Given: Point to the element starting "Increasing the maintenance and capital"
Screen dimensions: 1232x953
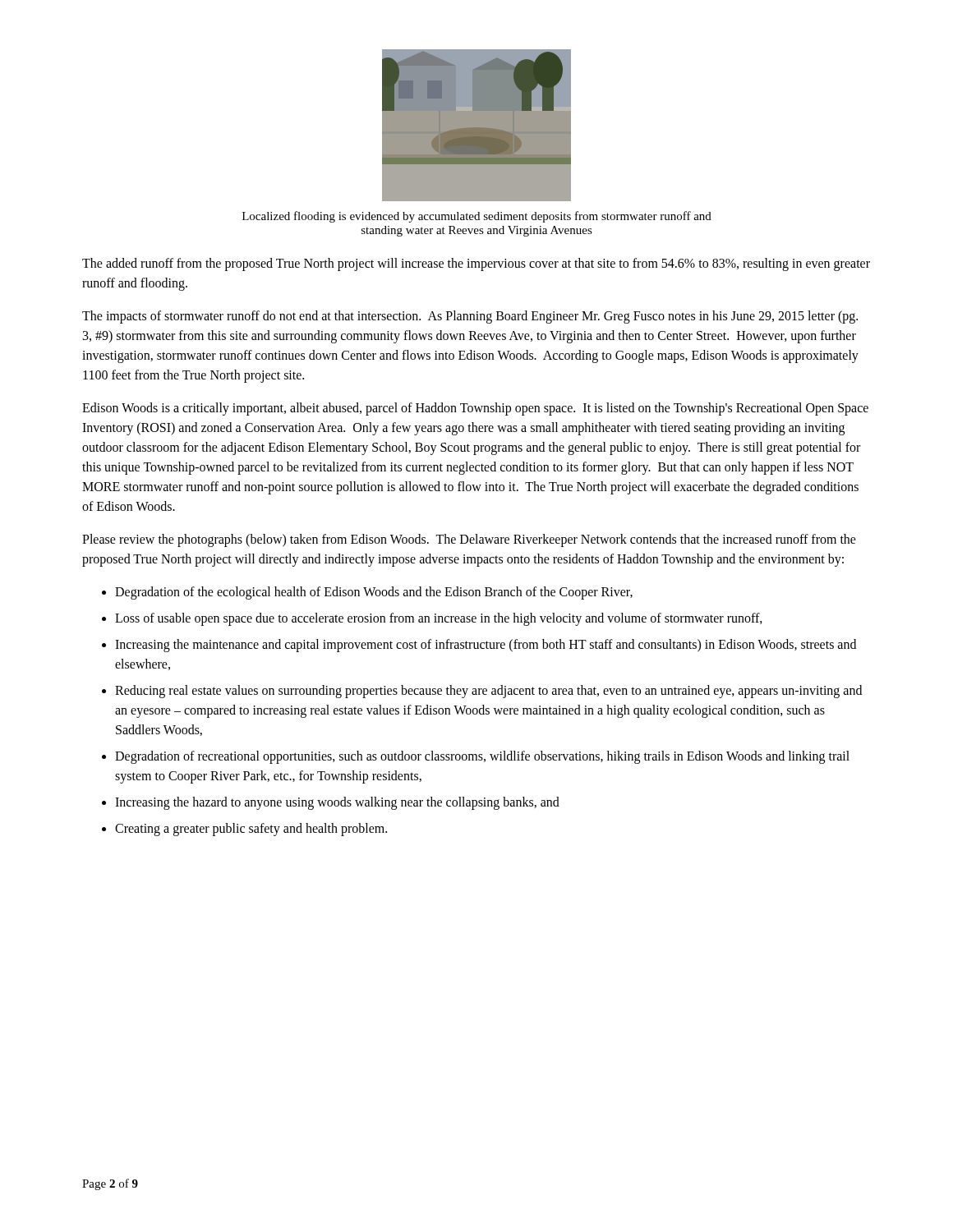Looking at the screenshot, I should pos(486,654).
